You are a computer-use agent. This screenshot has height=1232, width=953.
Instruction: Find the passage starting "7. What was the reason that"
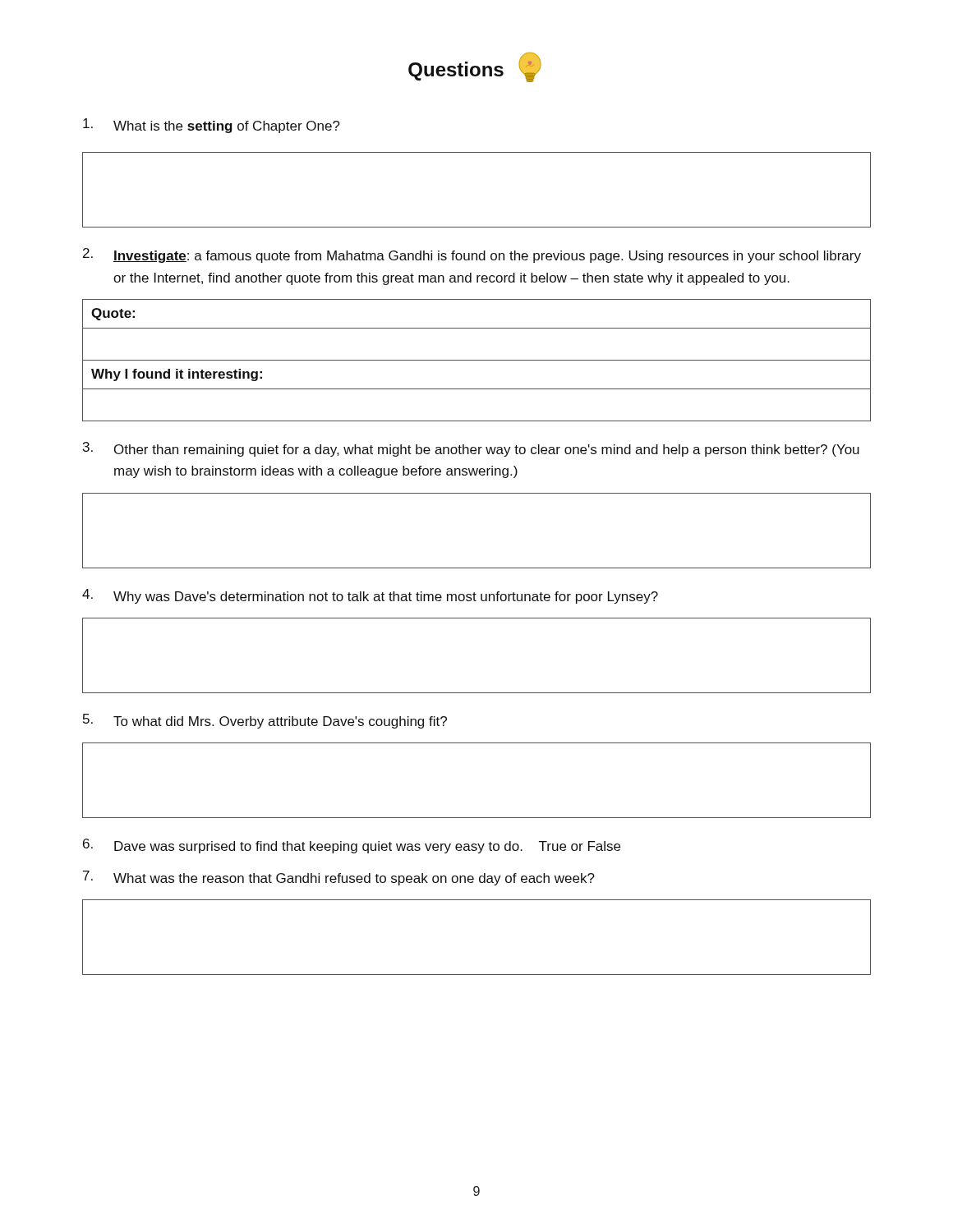338,879
